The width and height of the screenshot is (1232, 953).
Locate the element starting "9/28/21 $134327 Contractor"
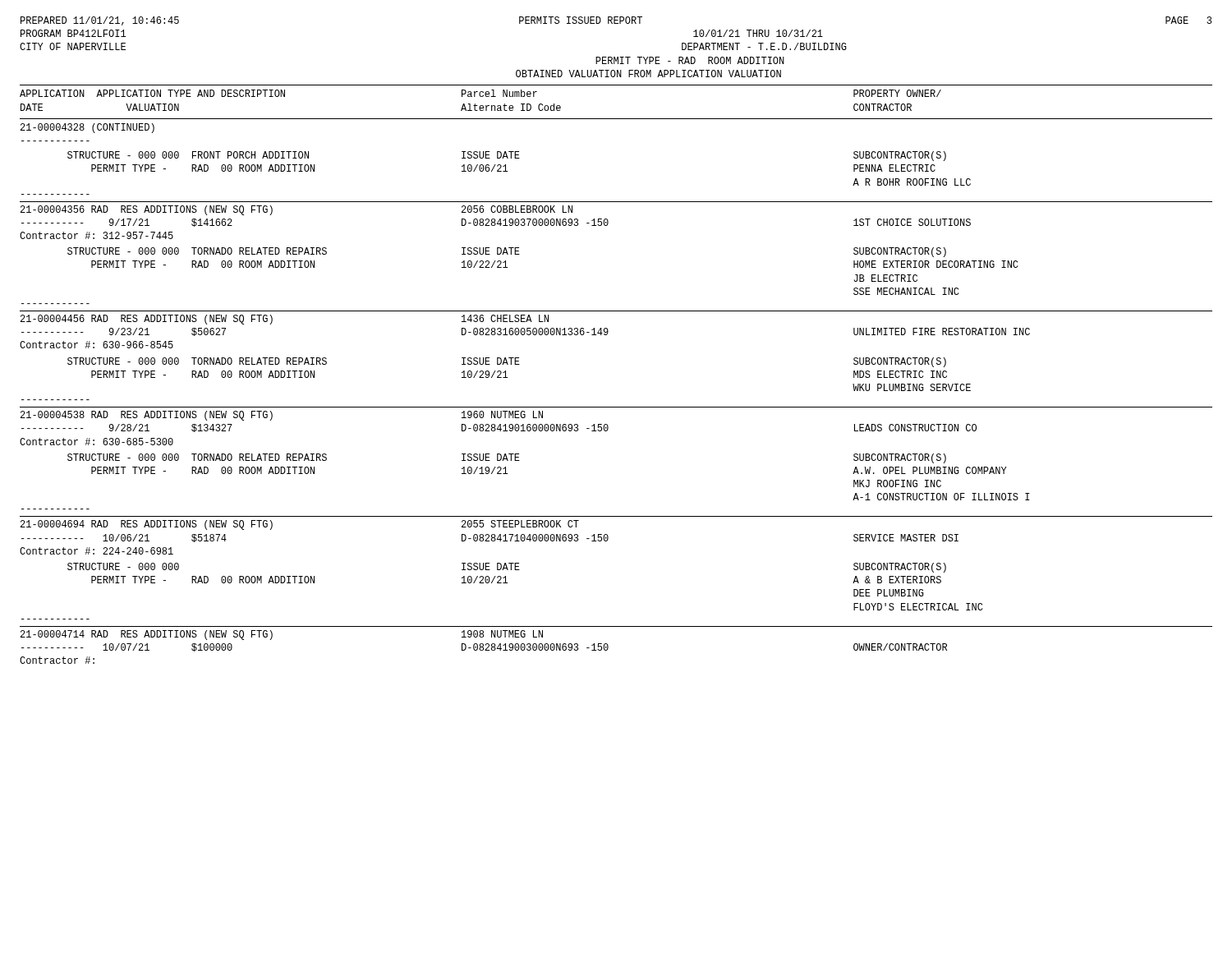coord(616,436)
